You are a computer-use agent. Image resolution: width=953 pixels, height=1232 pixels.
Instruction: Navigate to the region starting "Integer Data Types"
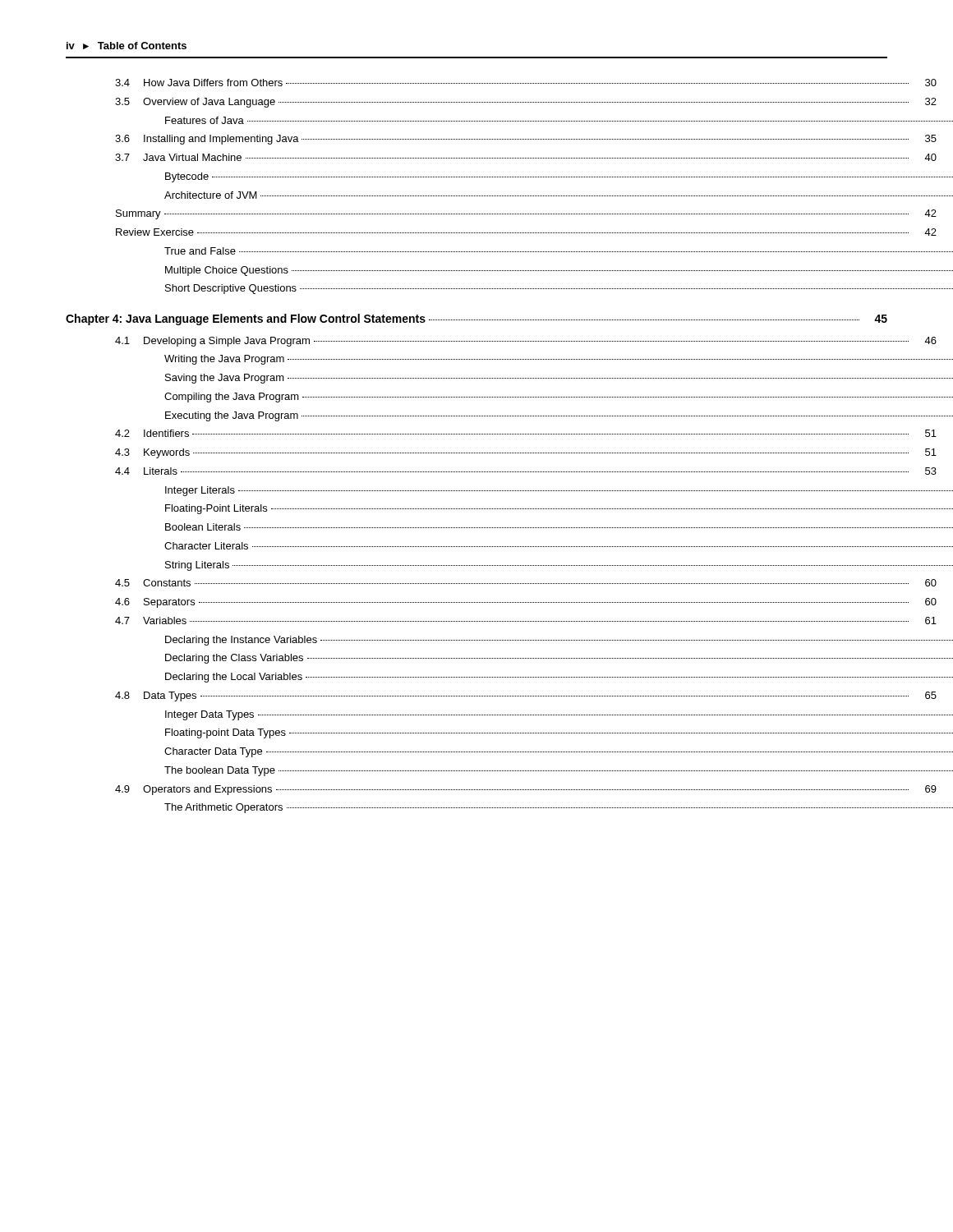tap(559, 715)
